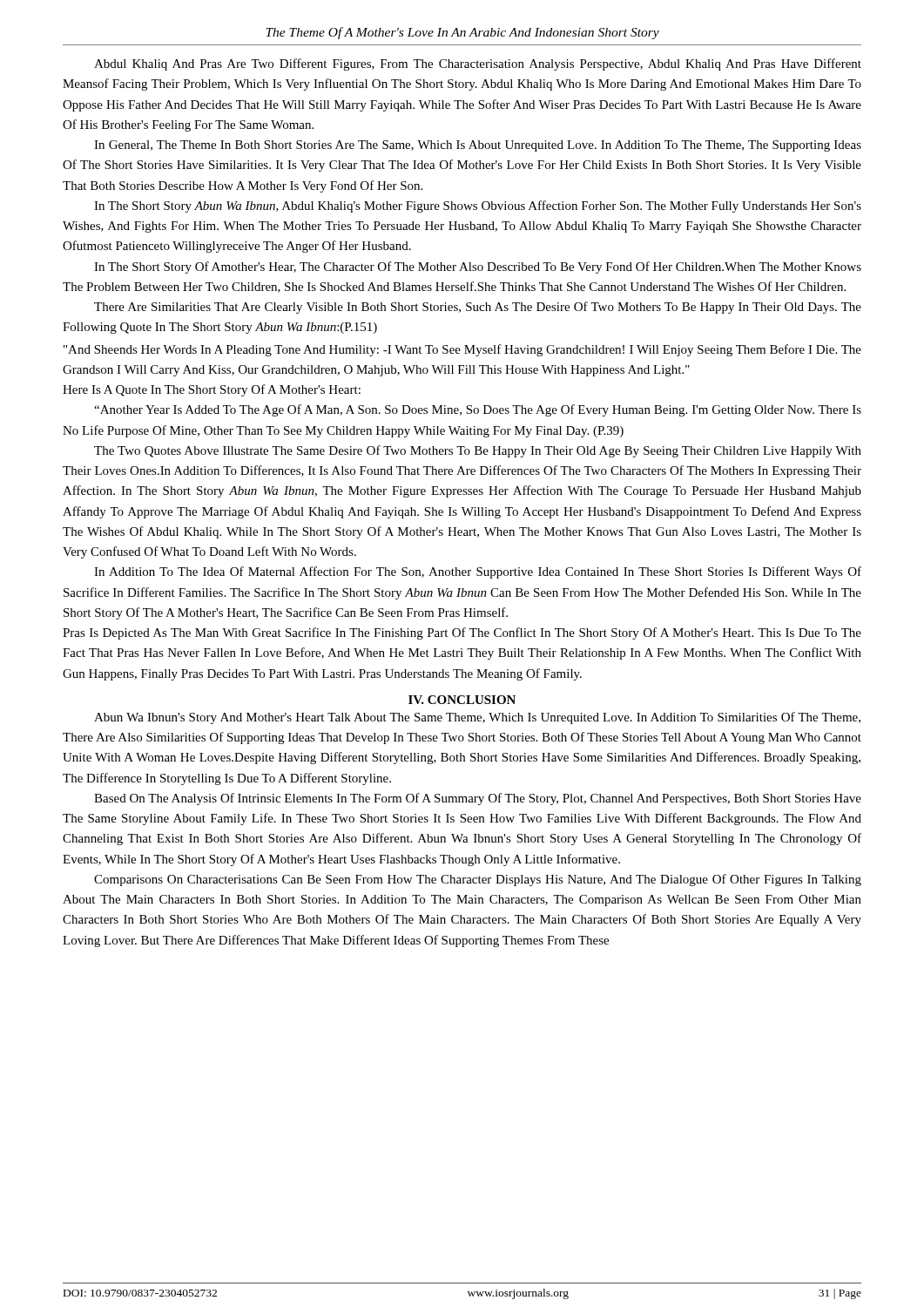Screen dimensions: 1307x924
Task: Point to the element starting "Abdul Khaliq And Pras"
Action: click(462, 94)
